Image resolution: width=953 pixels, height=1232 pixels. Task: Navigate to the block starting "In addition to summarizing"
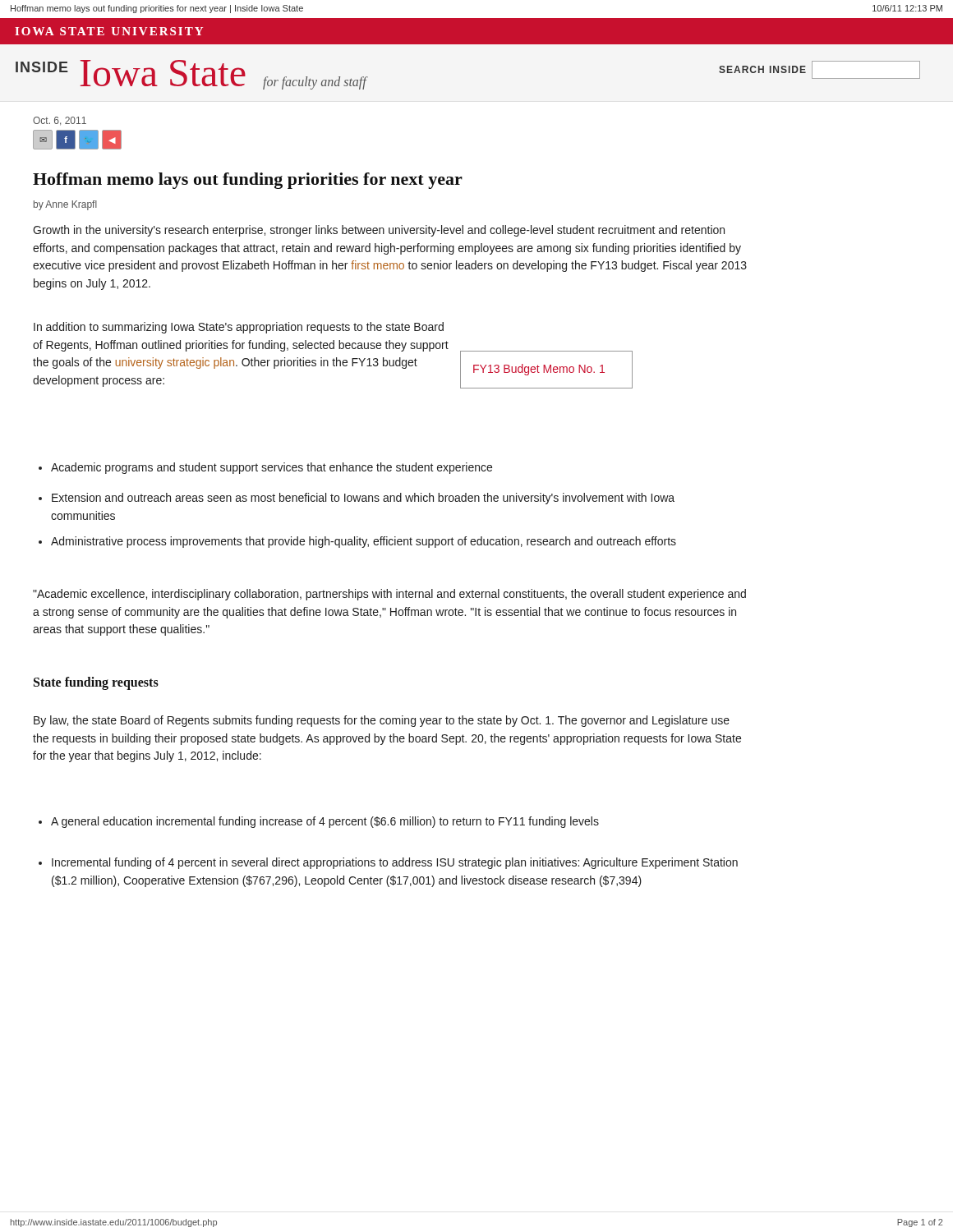point(241,354)
